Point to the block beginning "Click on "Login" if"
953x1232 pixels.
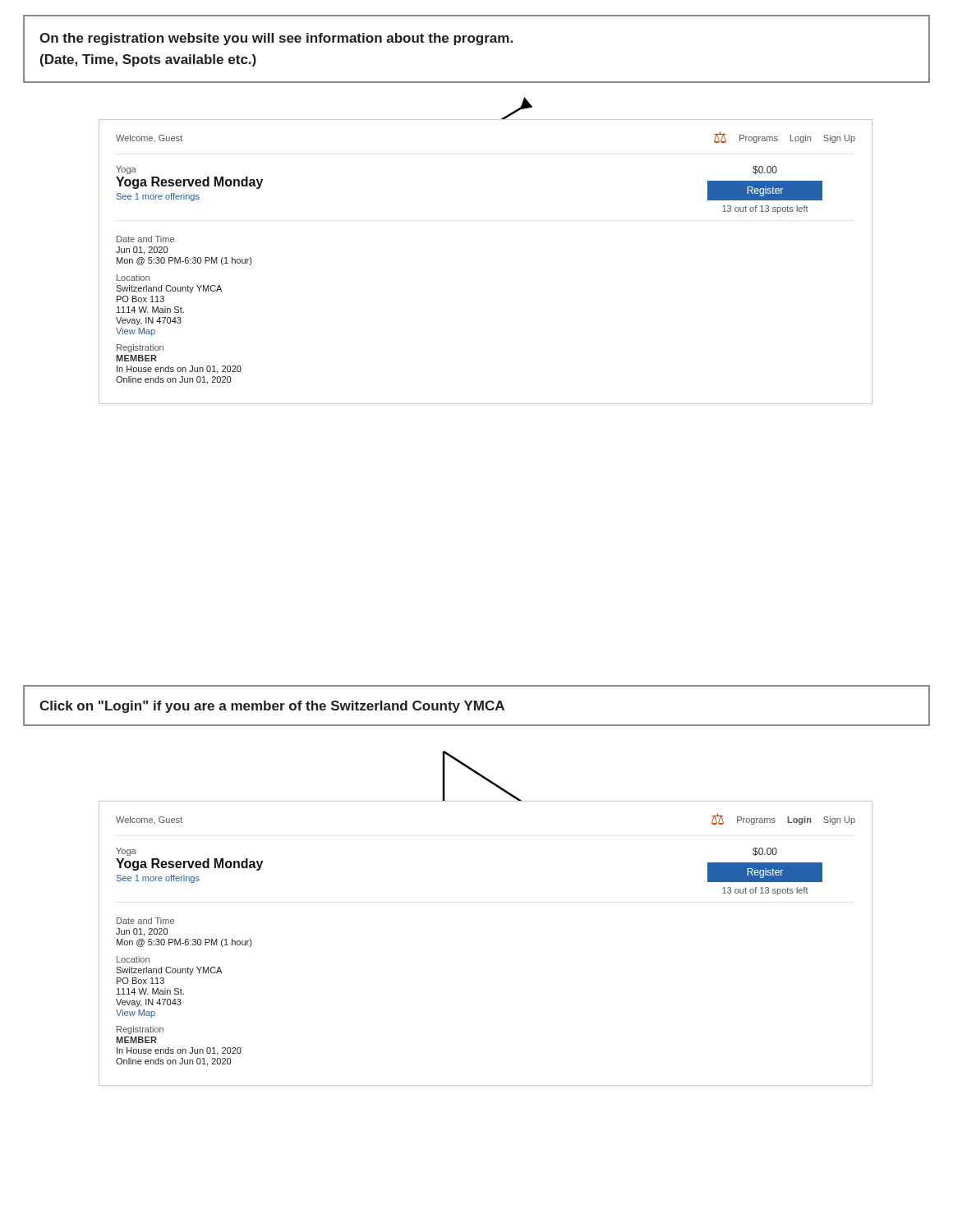[476, 706]
